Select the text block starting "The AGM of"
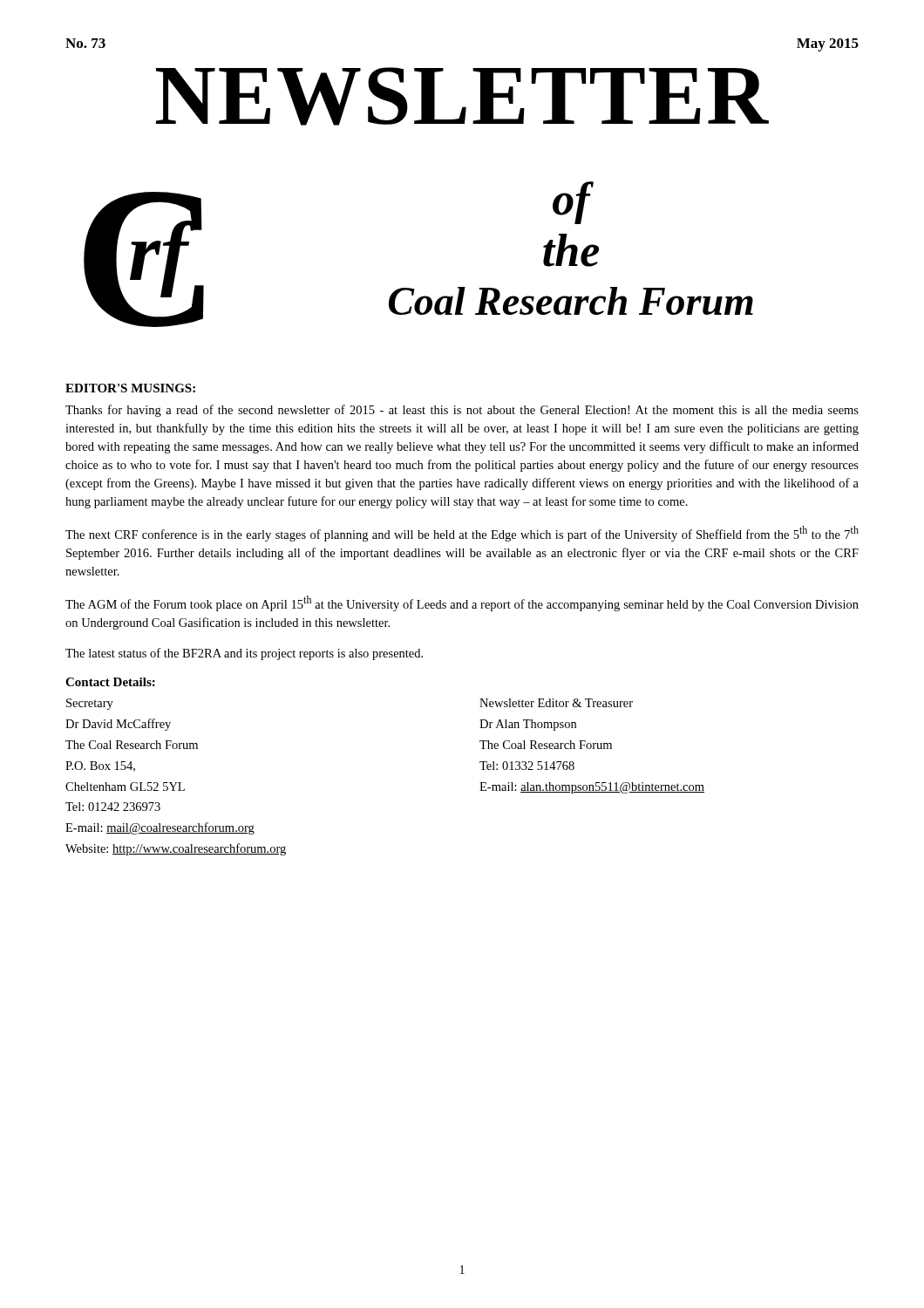The width and height of the screenshot is (924, 1308). point(462,612)
